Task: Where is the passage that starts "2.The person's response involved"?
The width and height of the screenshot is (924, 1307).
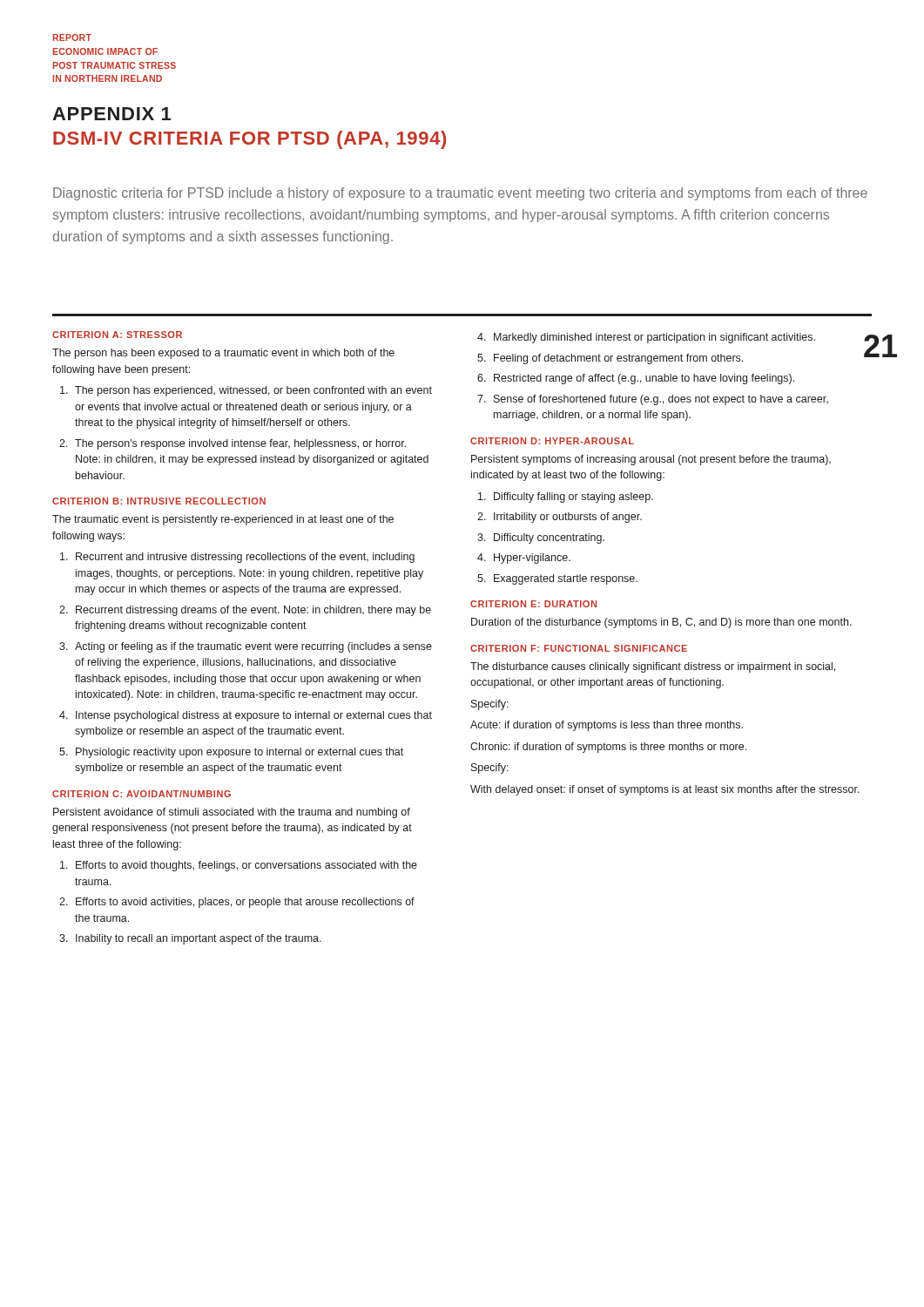Action: click(x=246, y=459)
